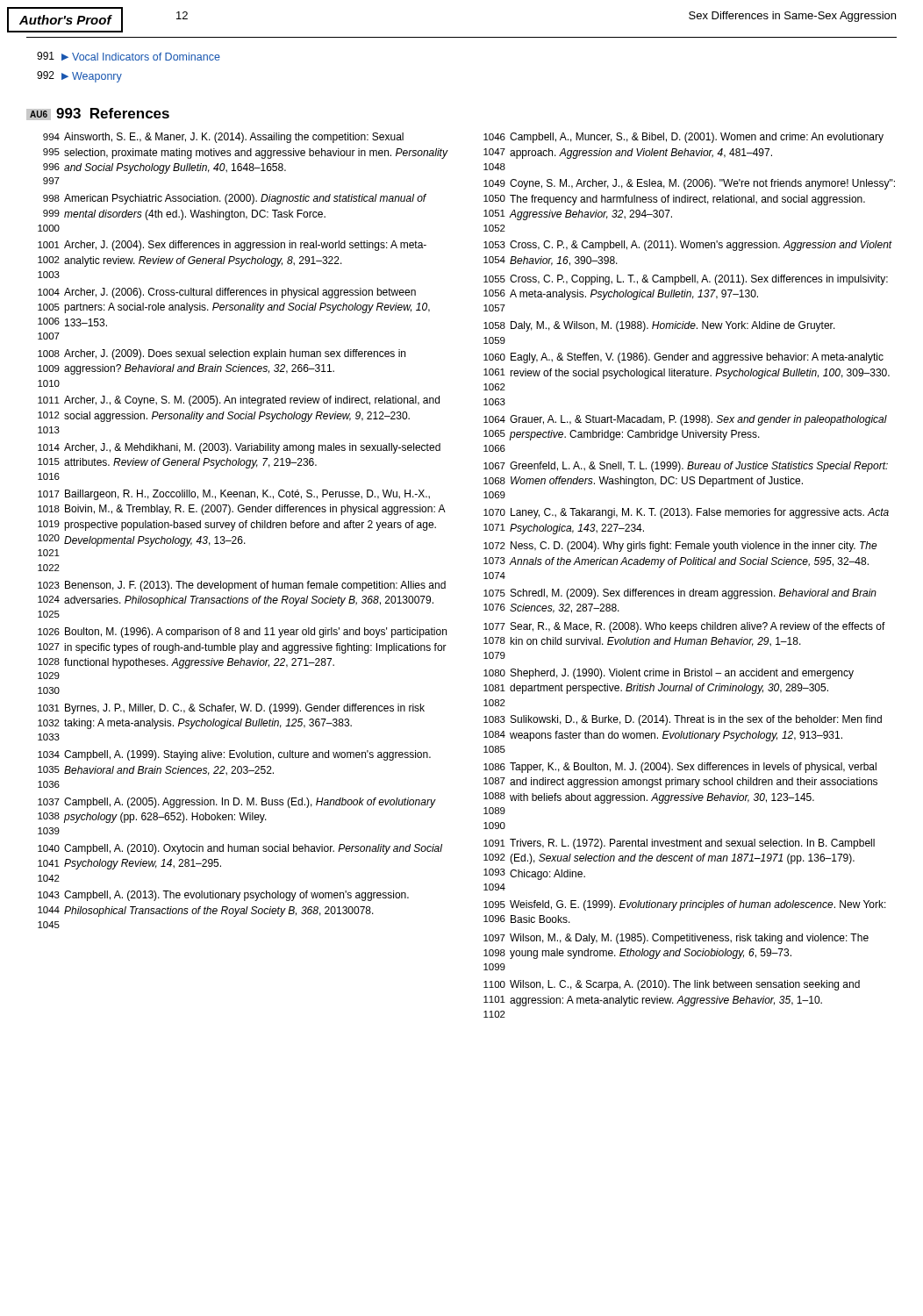The image size is (923, 1316).
Task: Point to the block beginning "108010811082 Shepherd, J. (1990)."
Action: (x=684, y=688)
